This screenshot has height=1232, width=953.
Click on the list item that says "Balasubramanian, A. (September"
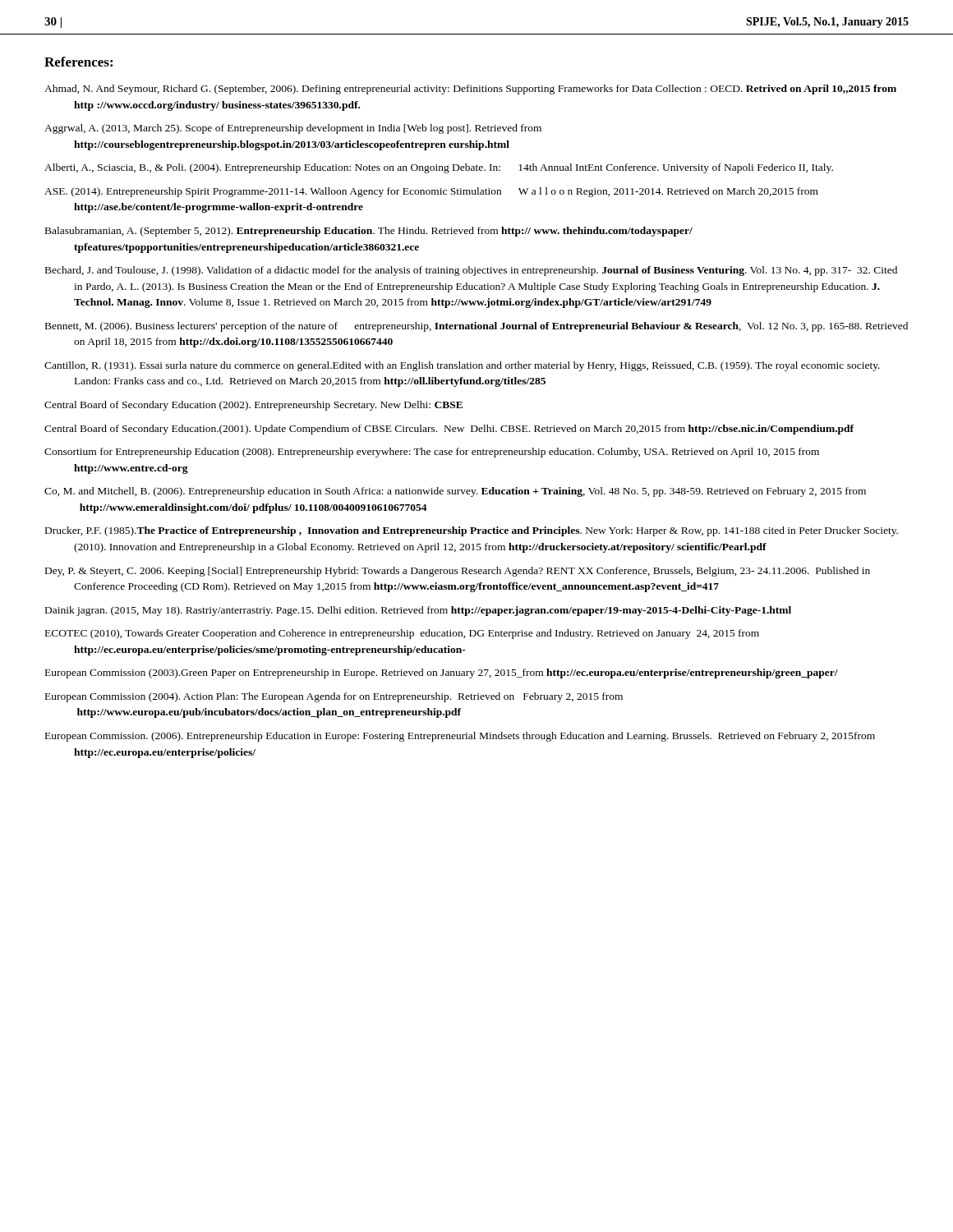[x=368, y=238]
